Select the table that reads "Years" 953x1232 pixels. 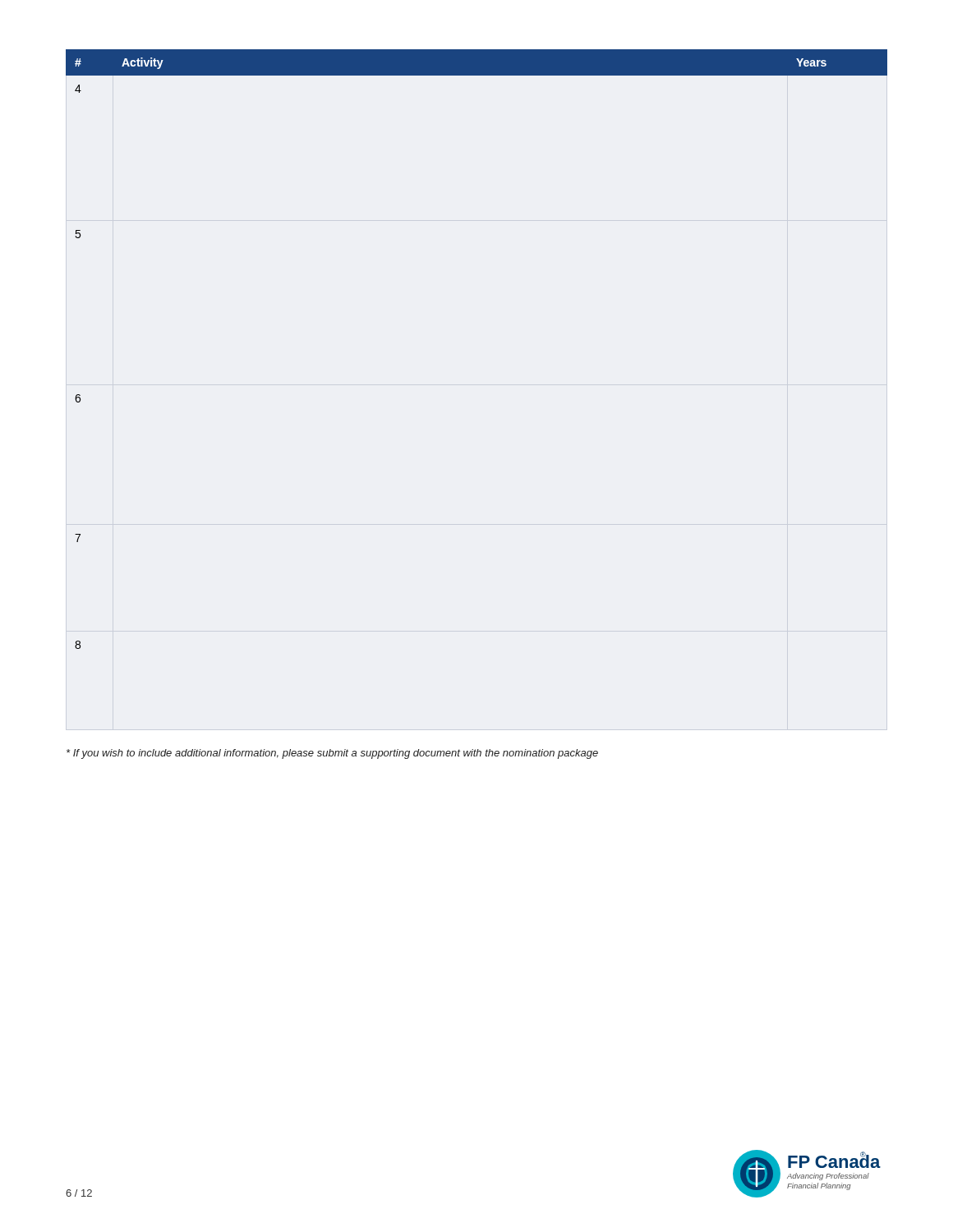(476, 390)
